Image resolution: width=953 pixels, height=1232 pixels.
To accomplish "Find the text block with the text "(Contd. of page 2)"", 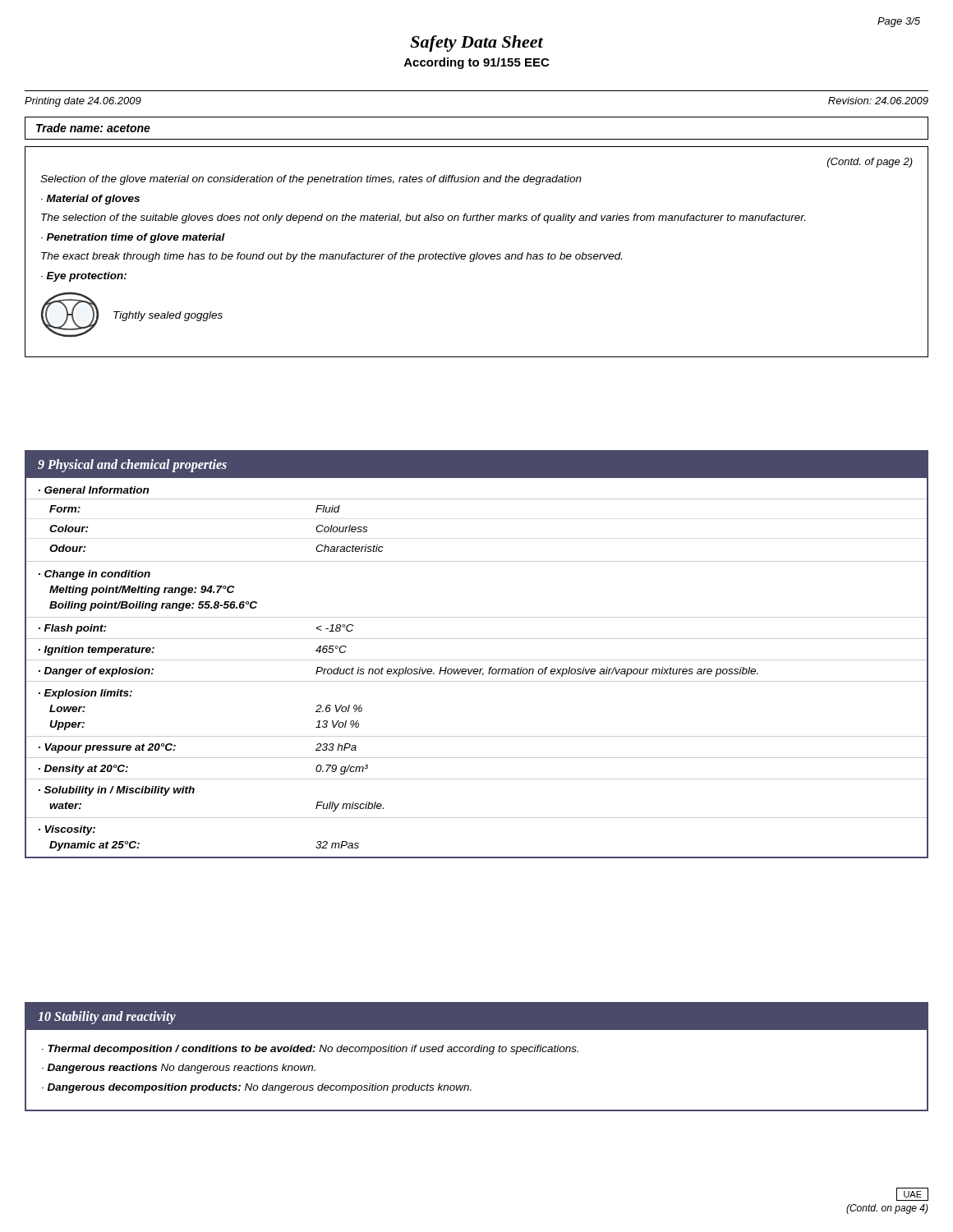I will click(x=476, y=248).
